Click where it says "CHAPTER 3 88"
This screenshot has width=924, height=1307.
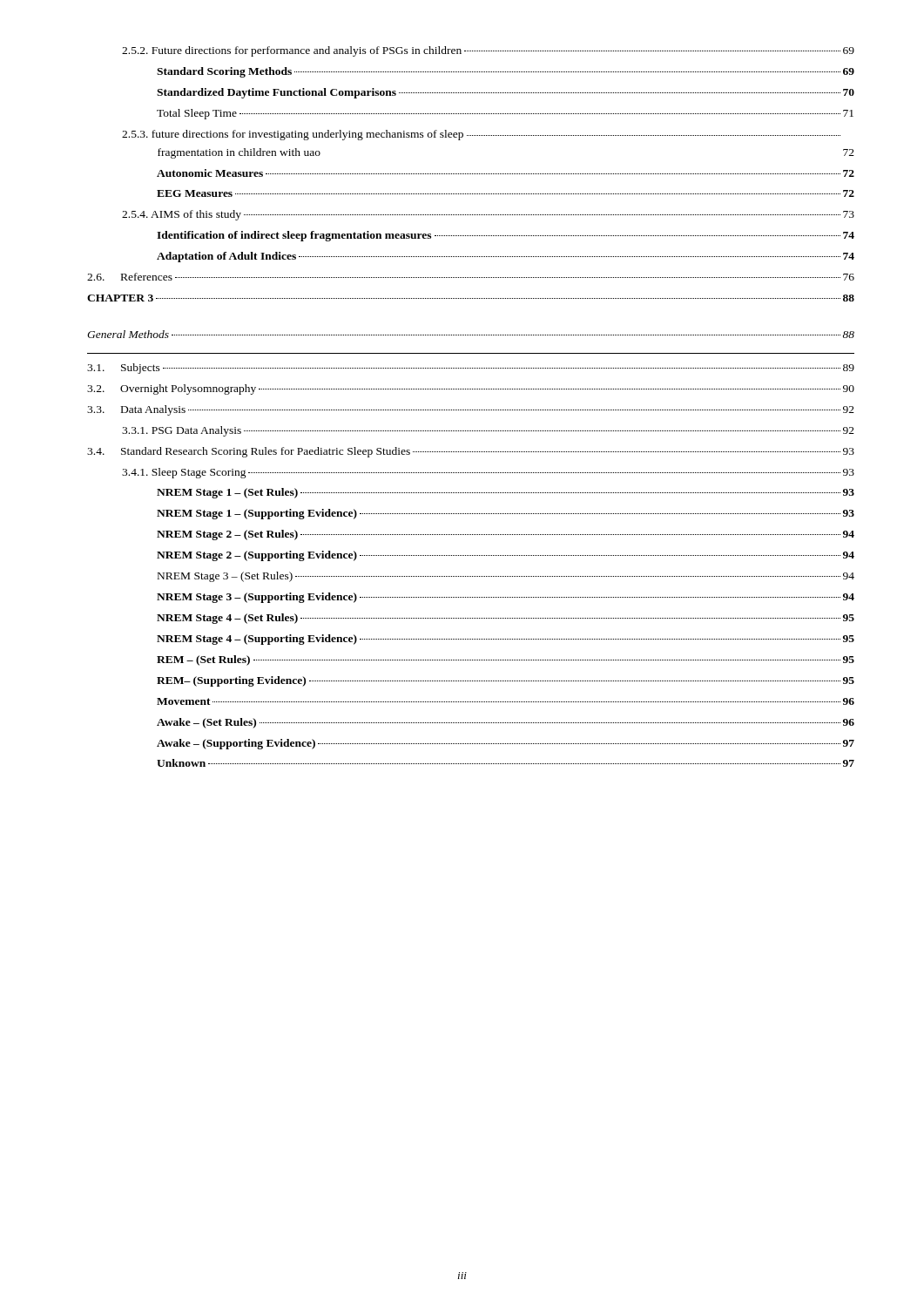coord(471,298)
